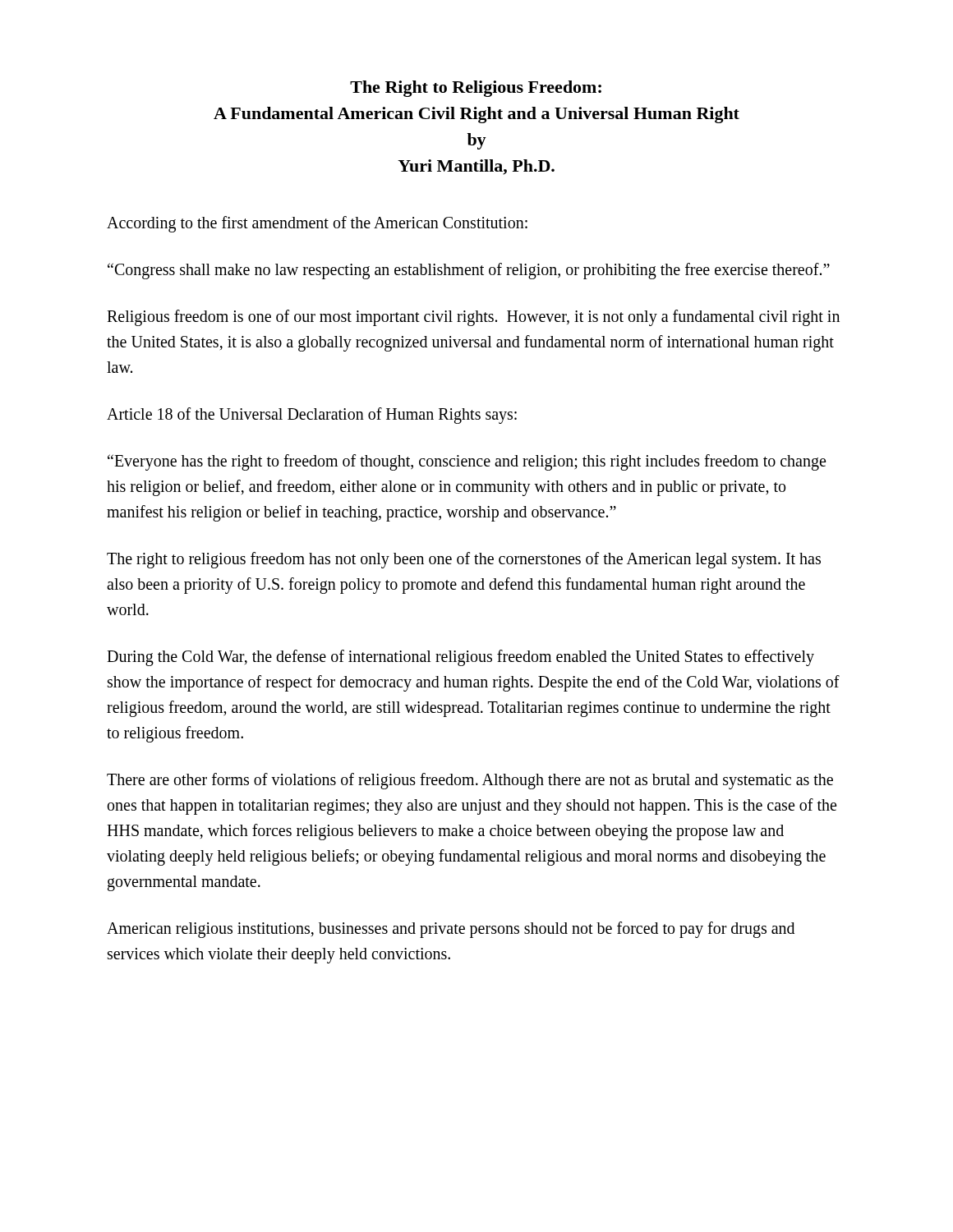Find the element starting "American religious institutions,"

point(451,940)
